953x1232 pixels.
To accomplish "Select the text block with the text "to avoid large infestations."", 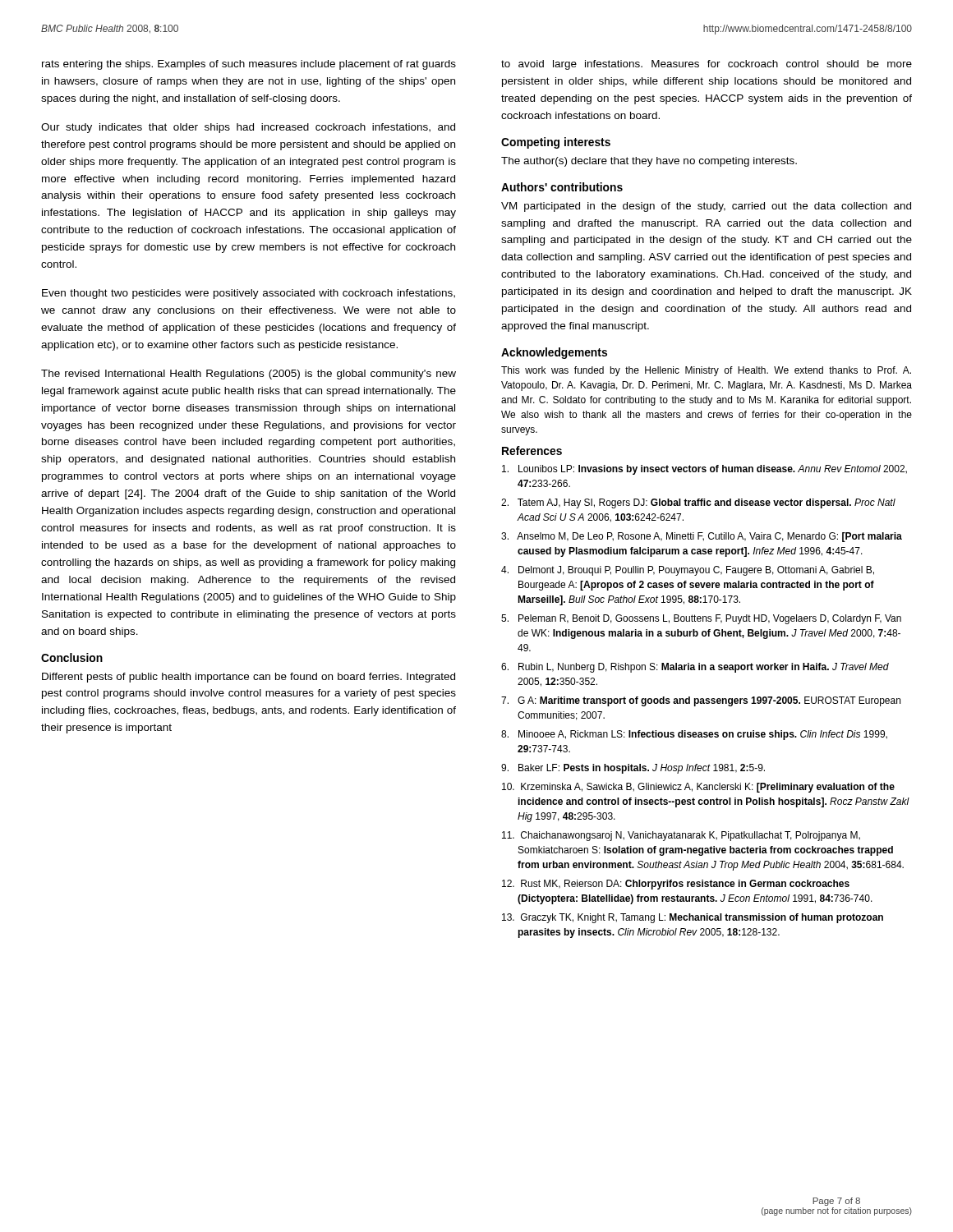I will [707, 89].
